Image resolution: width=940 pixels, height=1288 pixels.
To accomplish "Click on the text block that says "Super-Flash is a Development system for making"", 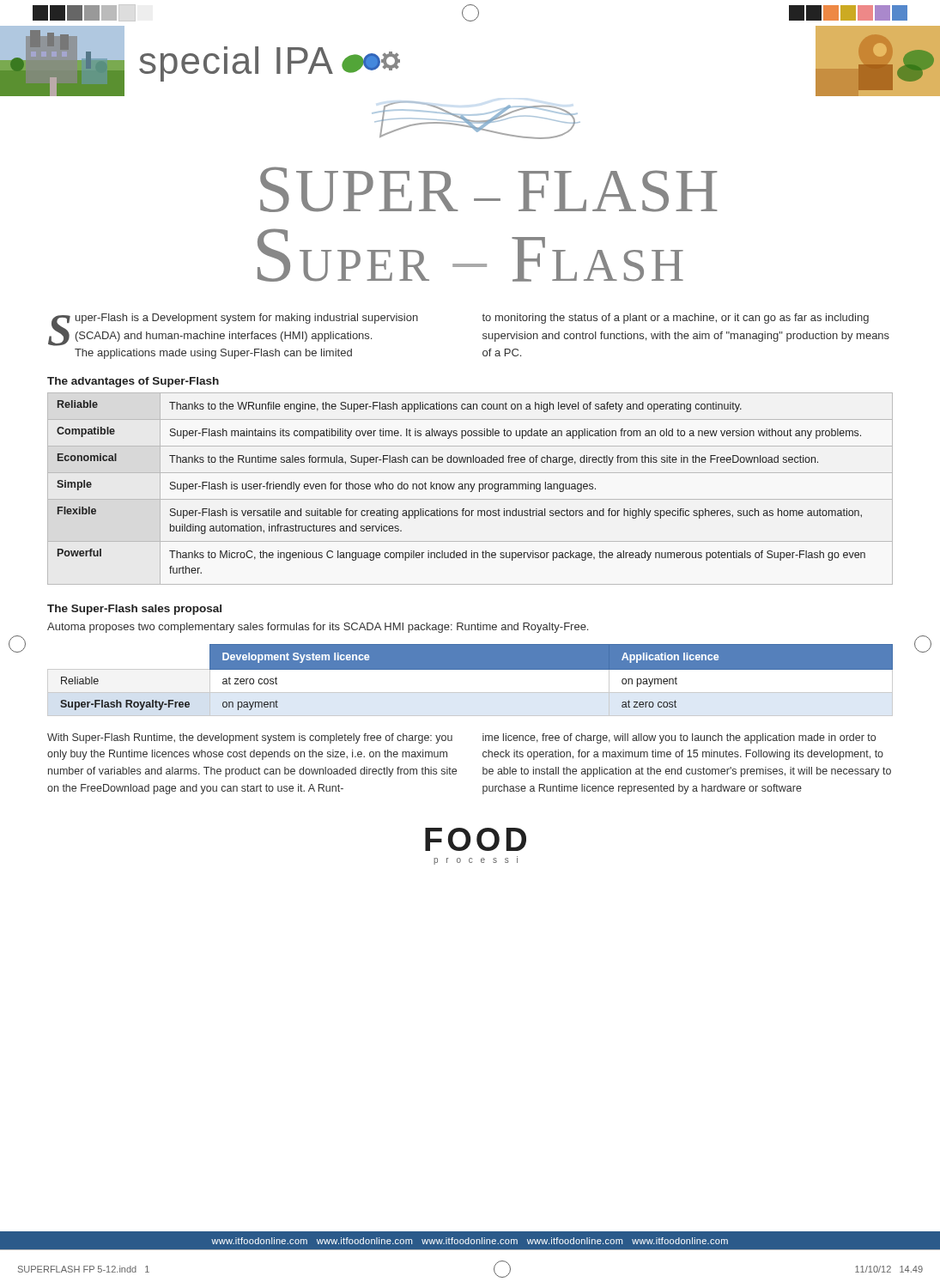I will pyautogui.click(x=470, y=336).
